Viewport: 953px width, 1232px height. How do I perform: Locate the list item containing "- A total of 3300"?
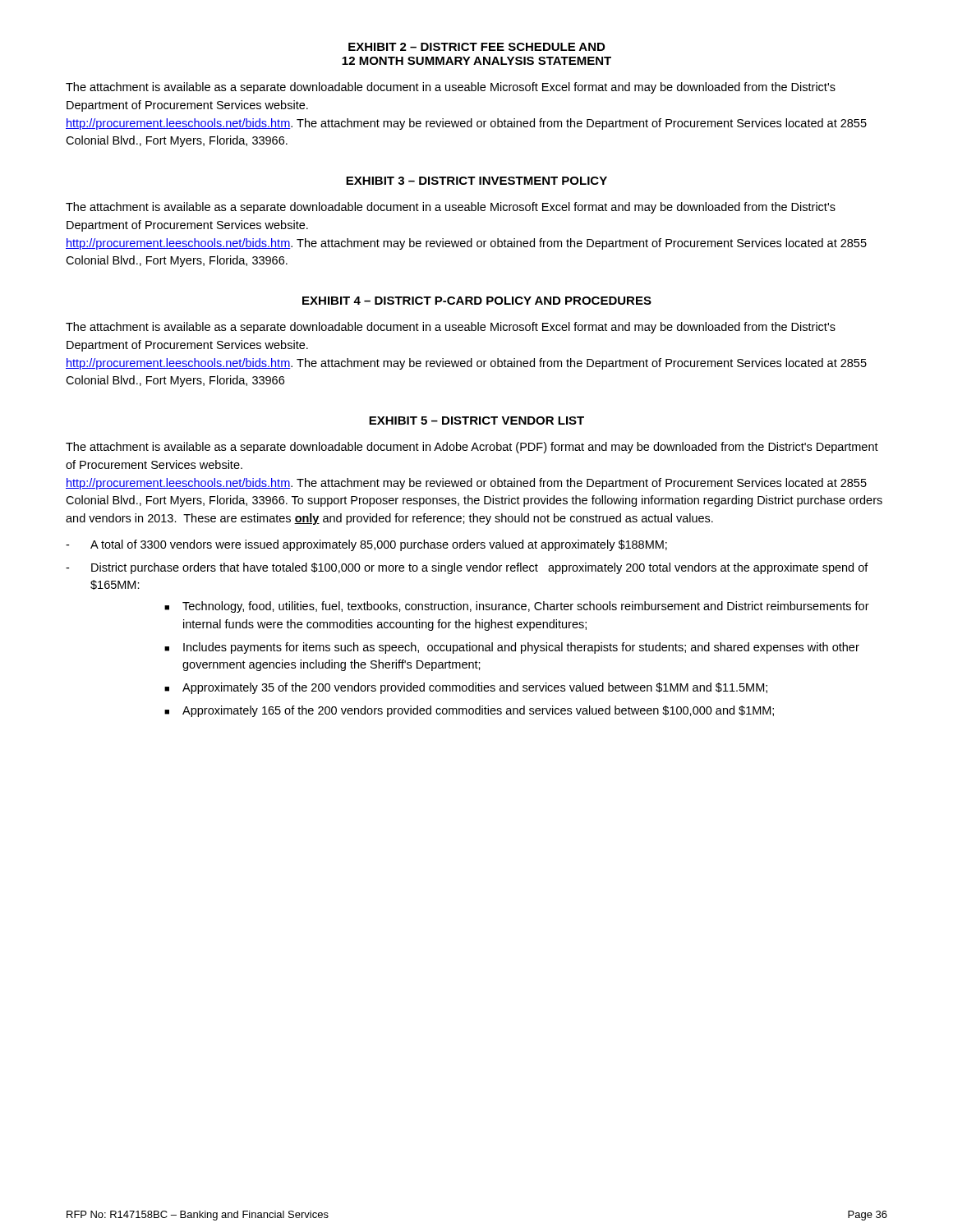click(x=476, y=545)
